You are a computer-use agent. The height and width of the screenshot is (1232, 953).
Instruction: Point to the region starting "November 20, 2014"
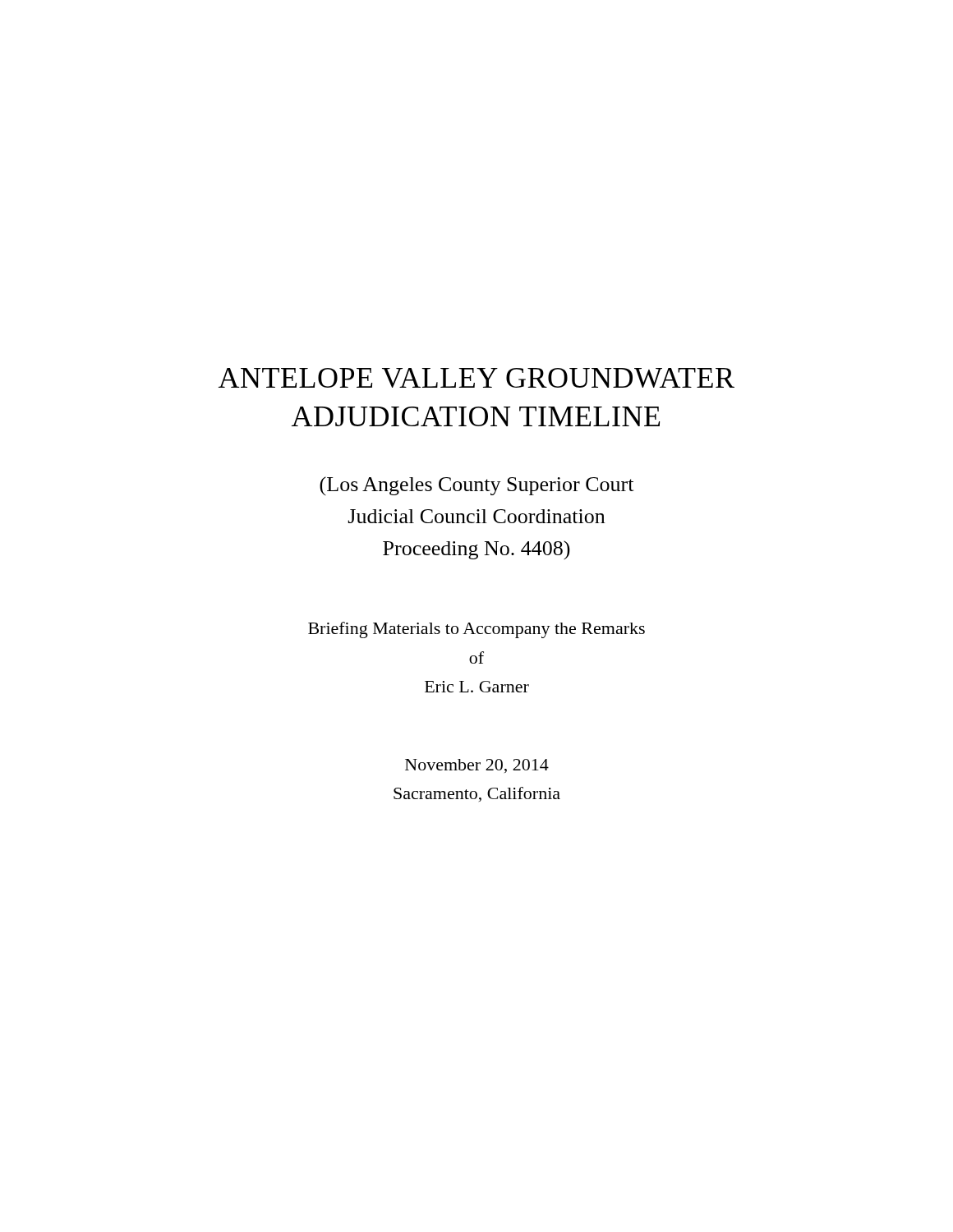coord(476,779)
